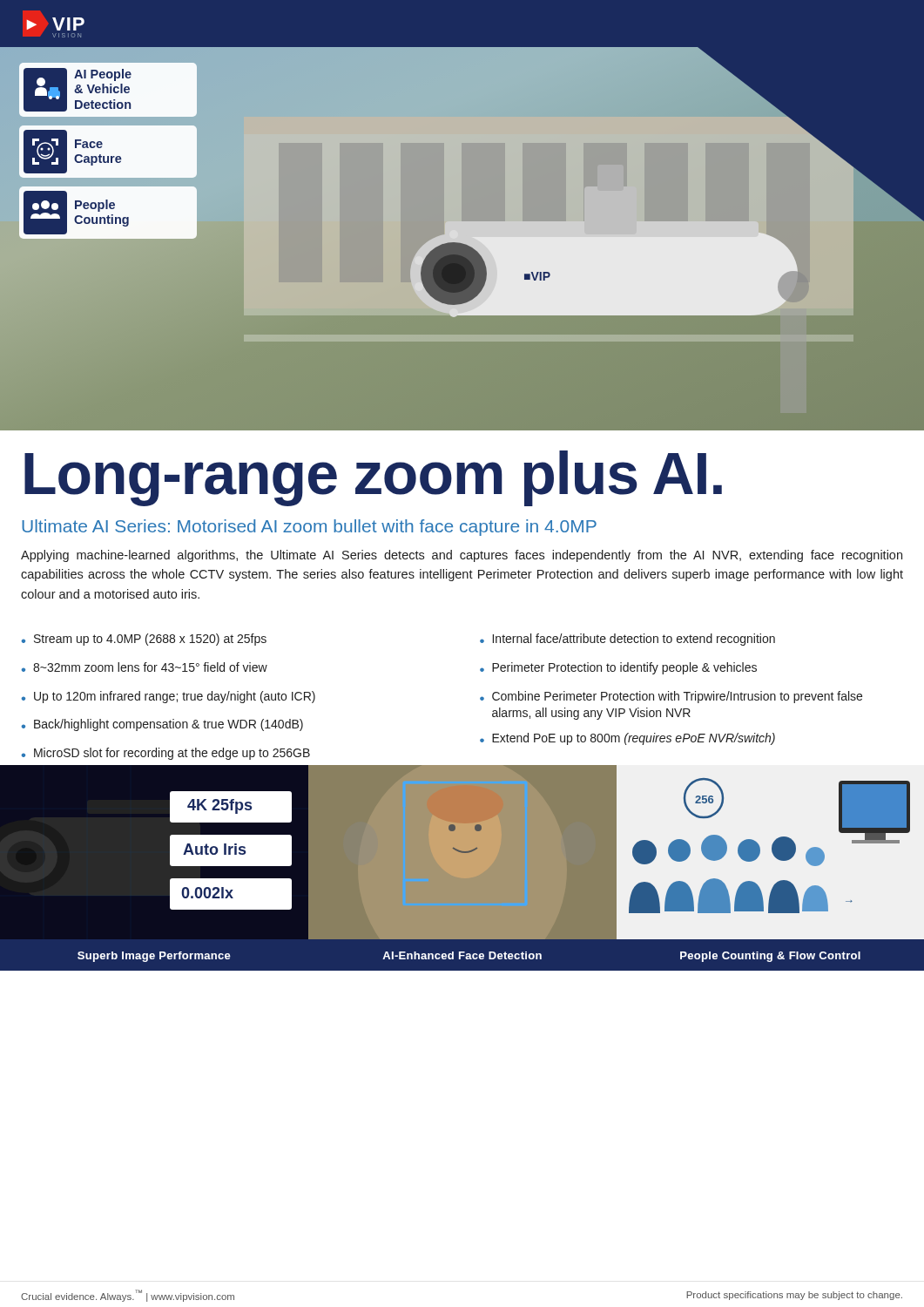Click on the element starting "Long-range zoom plus AI."
Image resolution: width=924 pixels, height=1307 pixels.
pos(462,474)
